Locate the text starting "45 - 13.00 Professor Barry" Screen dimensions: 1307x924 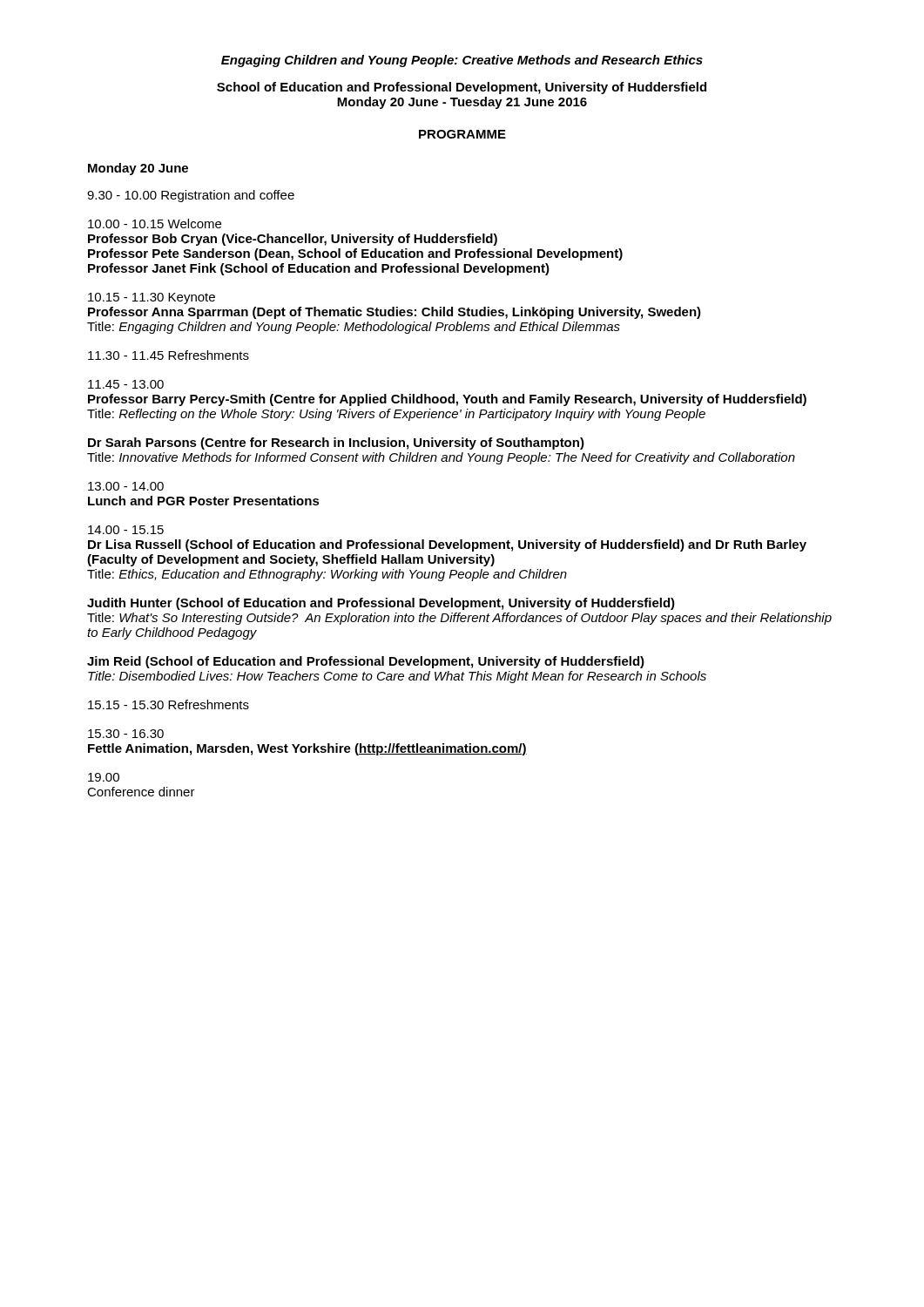tap(447, 399)
